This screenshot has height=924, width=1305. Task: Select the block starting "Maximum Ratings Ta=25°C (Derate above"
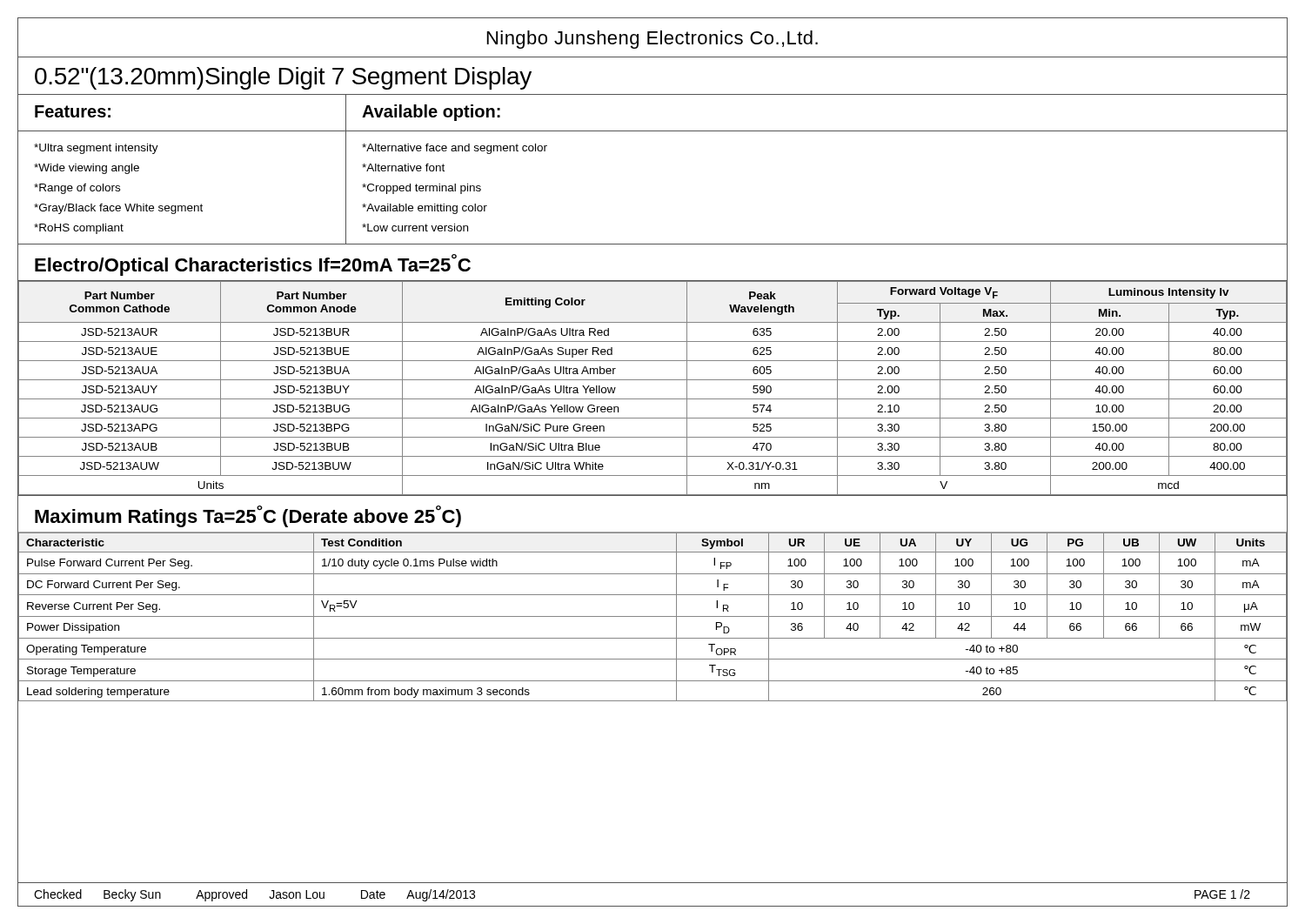248,514
